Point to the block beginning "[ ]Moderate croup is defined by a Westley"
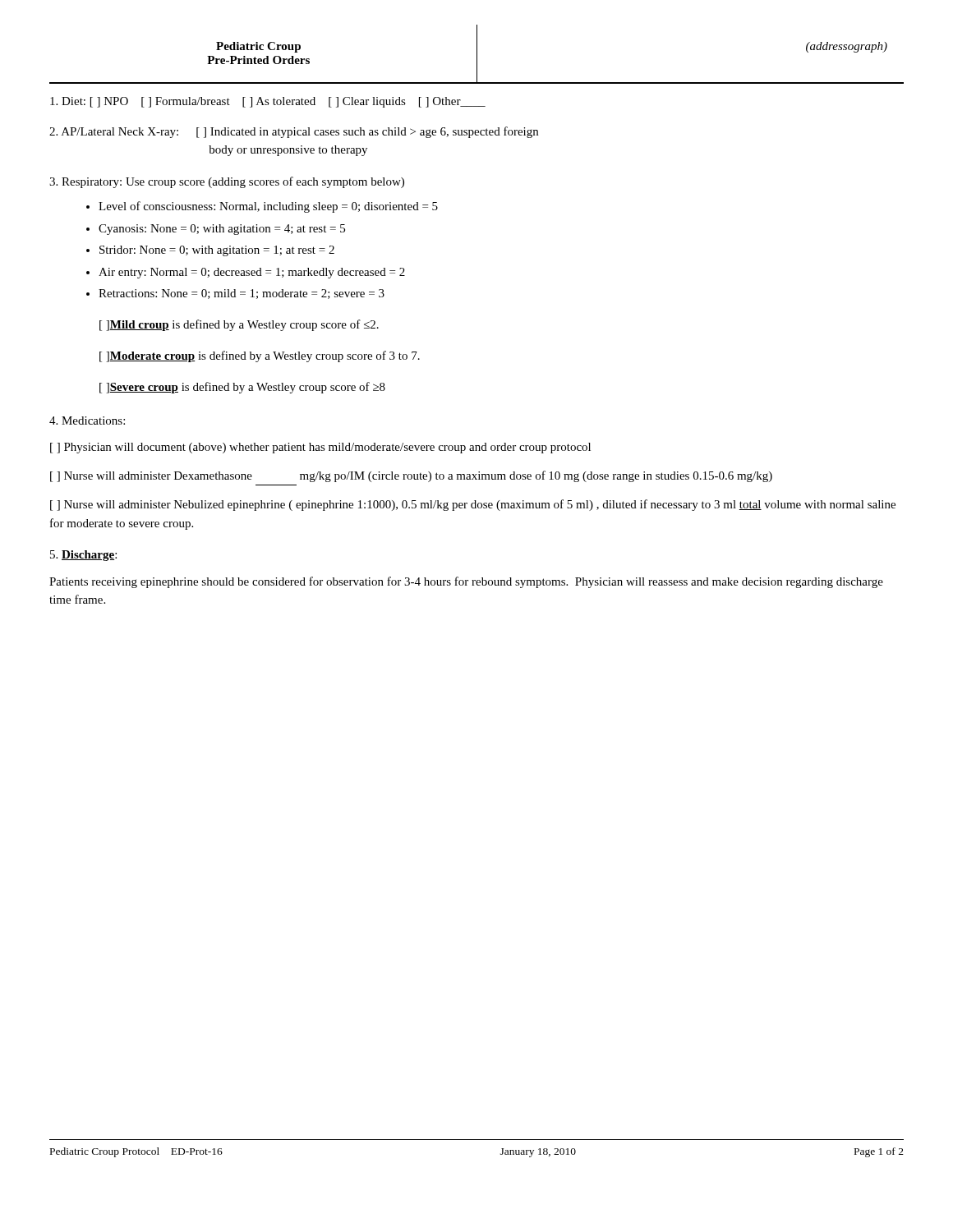The image size is (953, 1232). pos(259,355)
